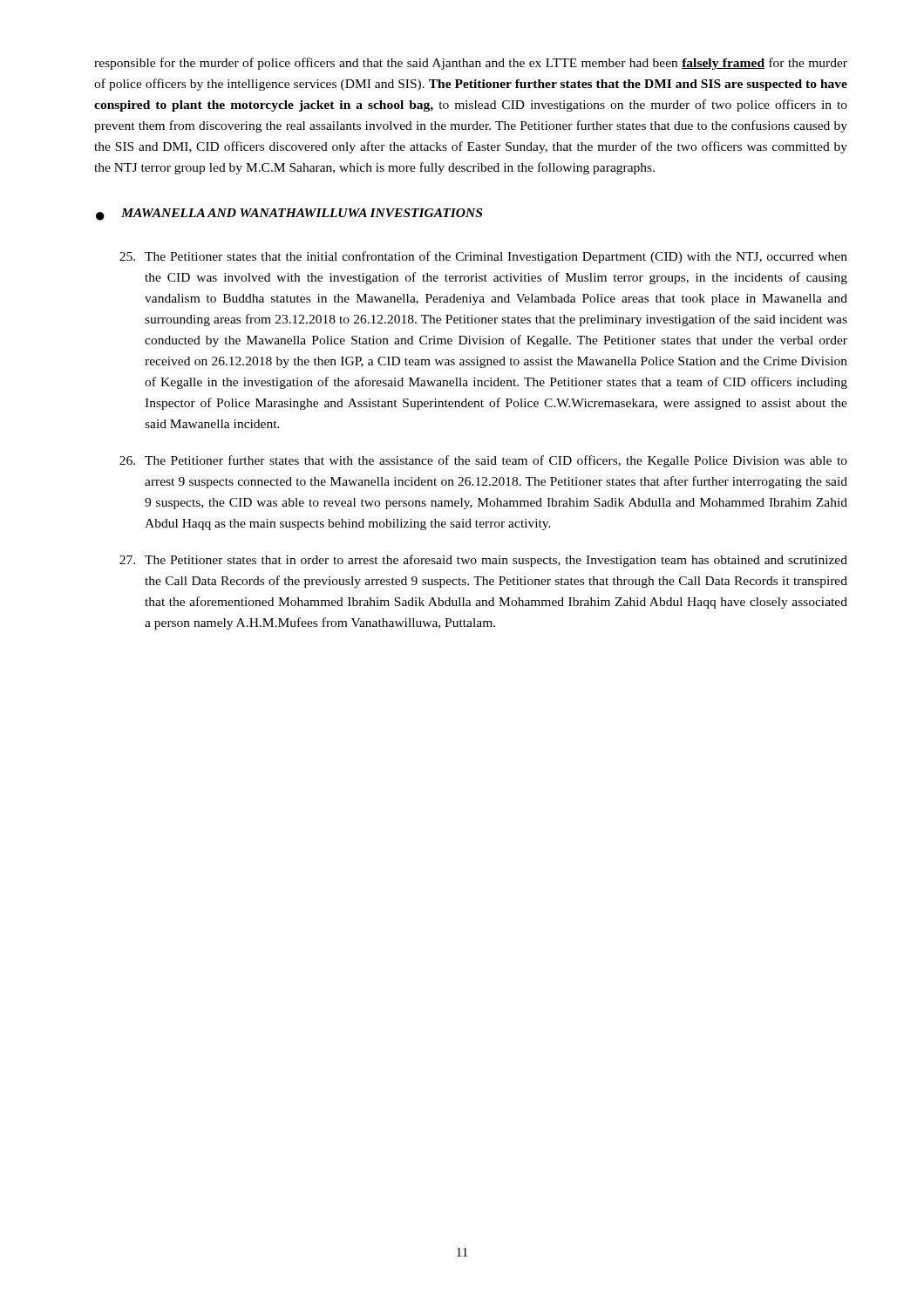
Task: Find the passage starting "25. The Petitioner"
Action: coord(471,340)
